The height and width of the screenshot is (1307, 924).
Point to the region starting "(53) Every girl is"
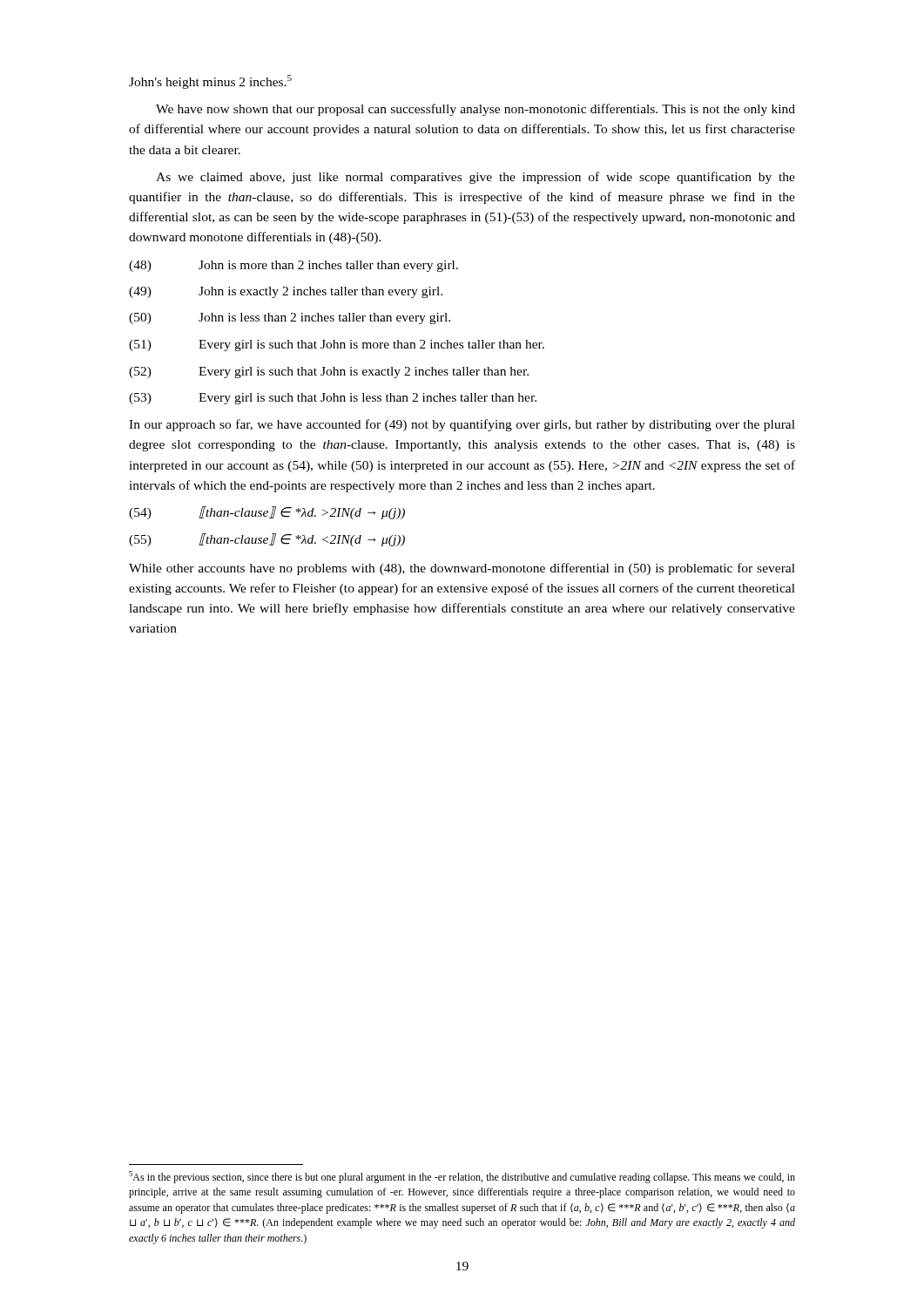point(462,397)
